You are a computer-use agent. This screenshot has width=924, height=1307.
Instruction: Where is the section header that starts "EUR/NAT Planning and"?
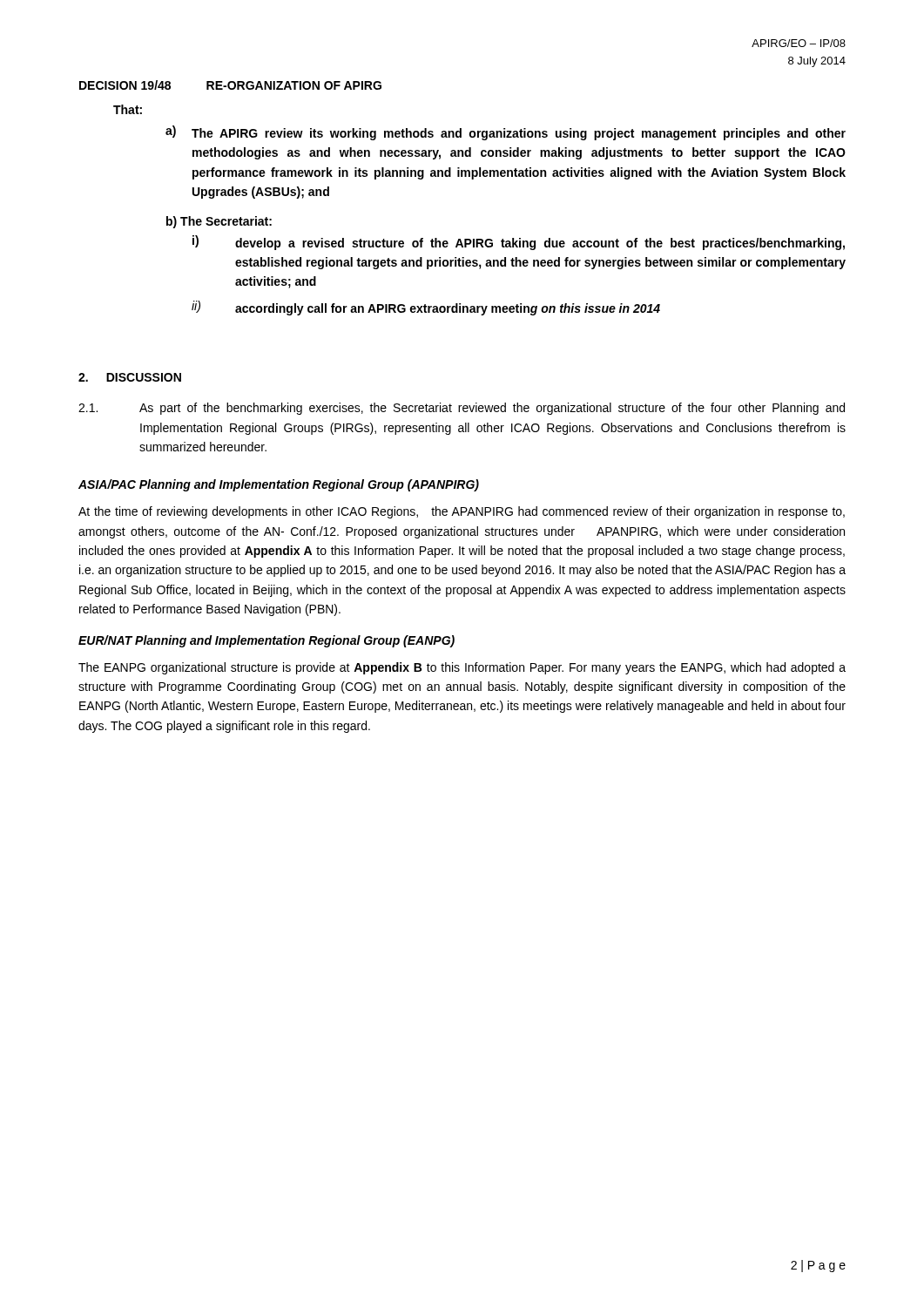click(x=267, y=640)
